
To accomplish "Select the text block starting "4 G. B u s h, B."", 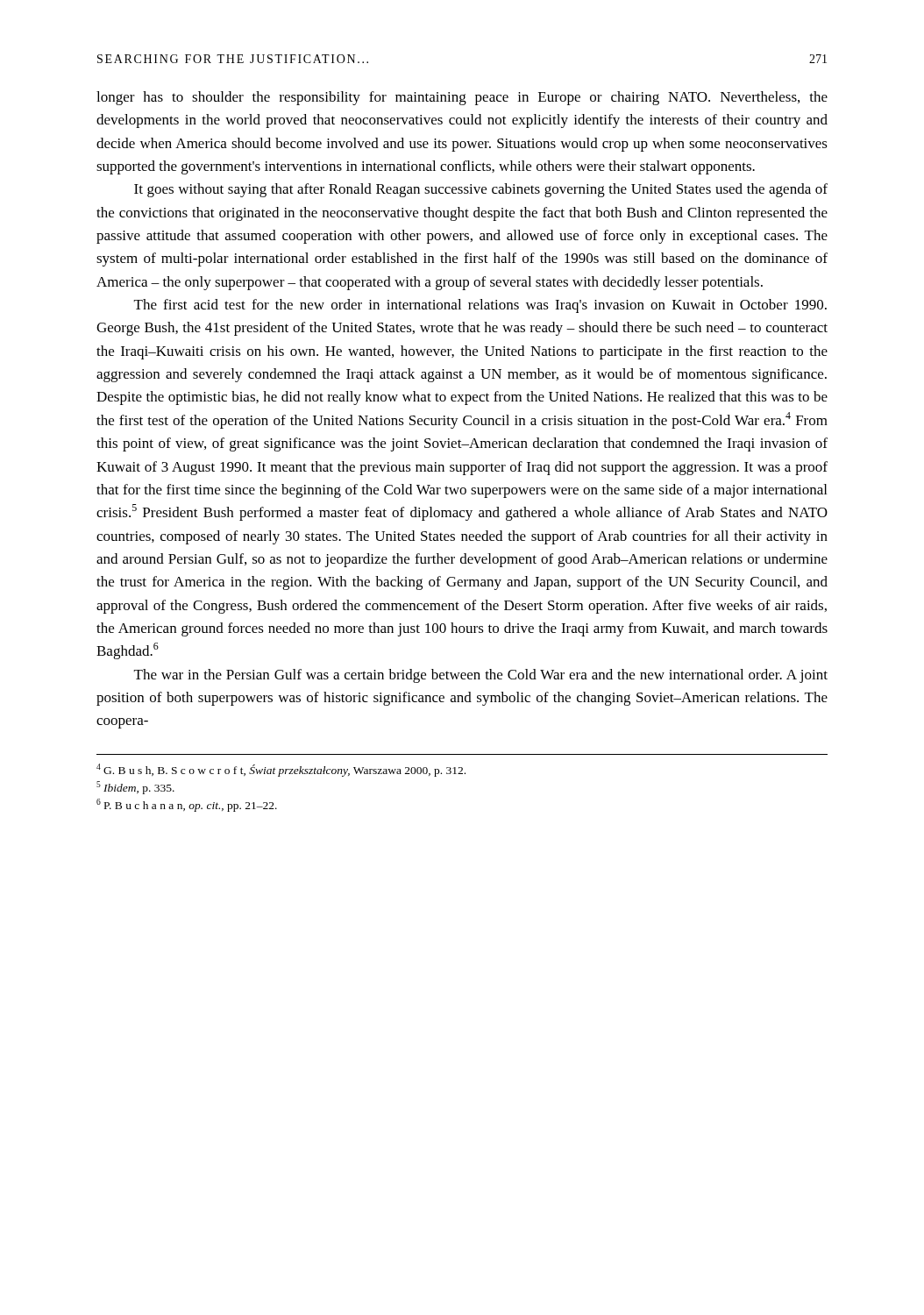I will tap(282, 769).
